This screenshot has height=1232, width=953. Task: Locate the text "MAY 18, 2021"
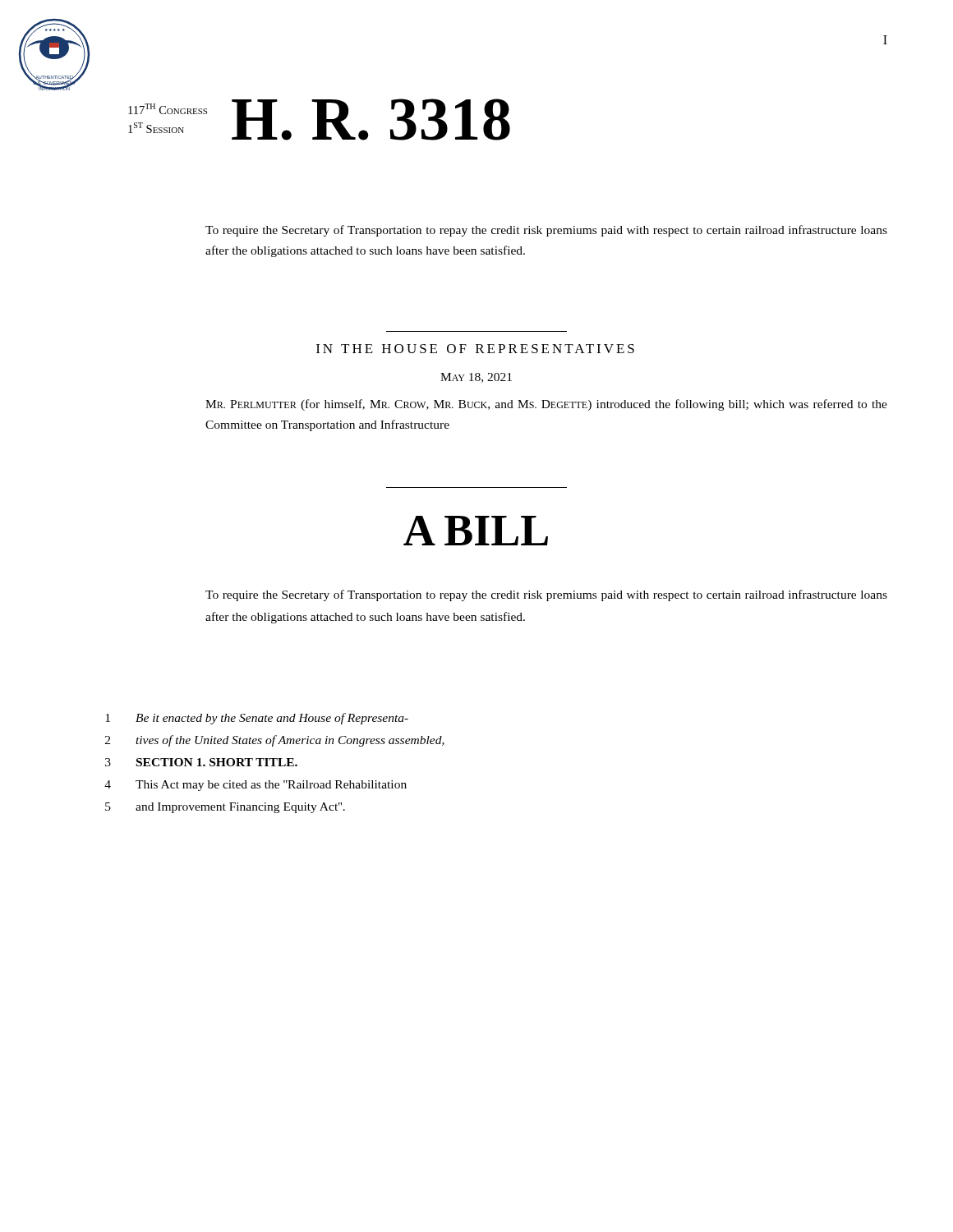point(476,377)
